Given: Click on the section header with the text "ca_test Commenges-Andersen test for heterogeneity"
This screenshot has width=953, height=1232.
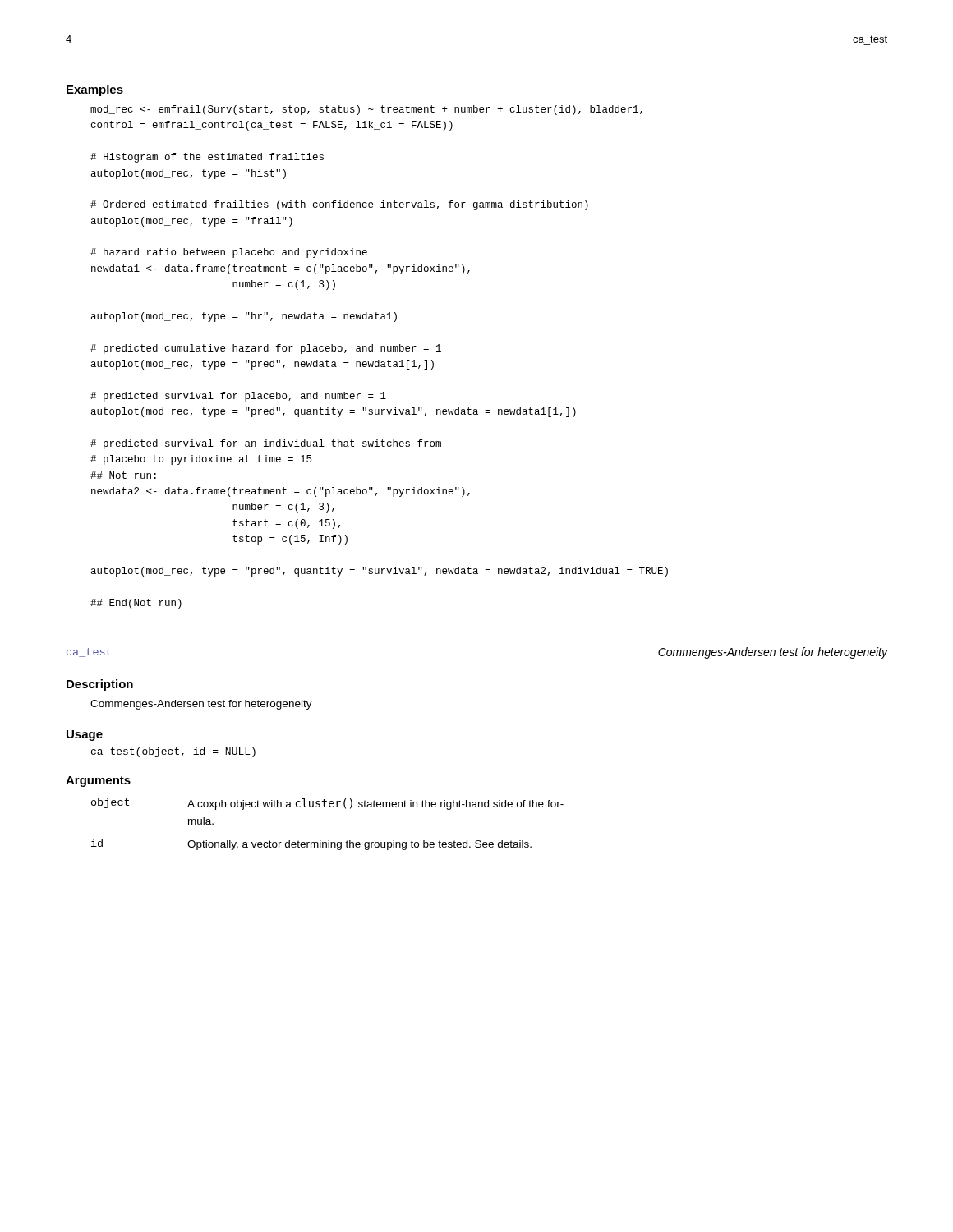Looking at the screenshot, I should tap(88, 653).
